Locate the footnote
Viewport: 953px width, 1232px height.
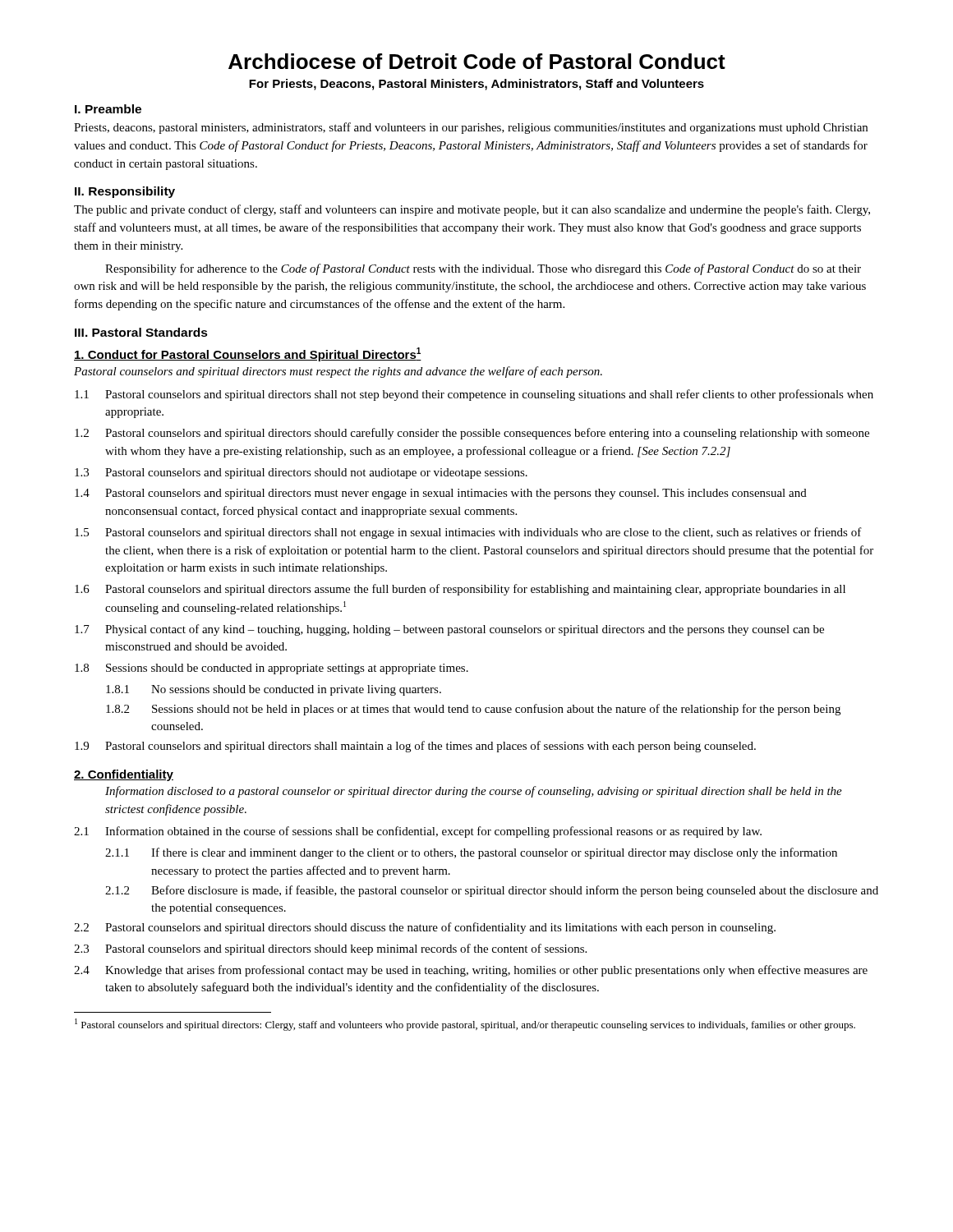476,1022
